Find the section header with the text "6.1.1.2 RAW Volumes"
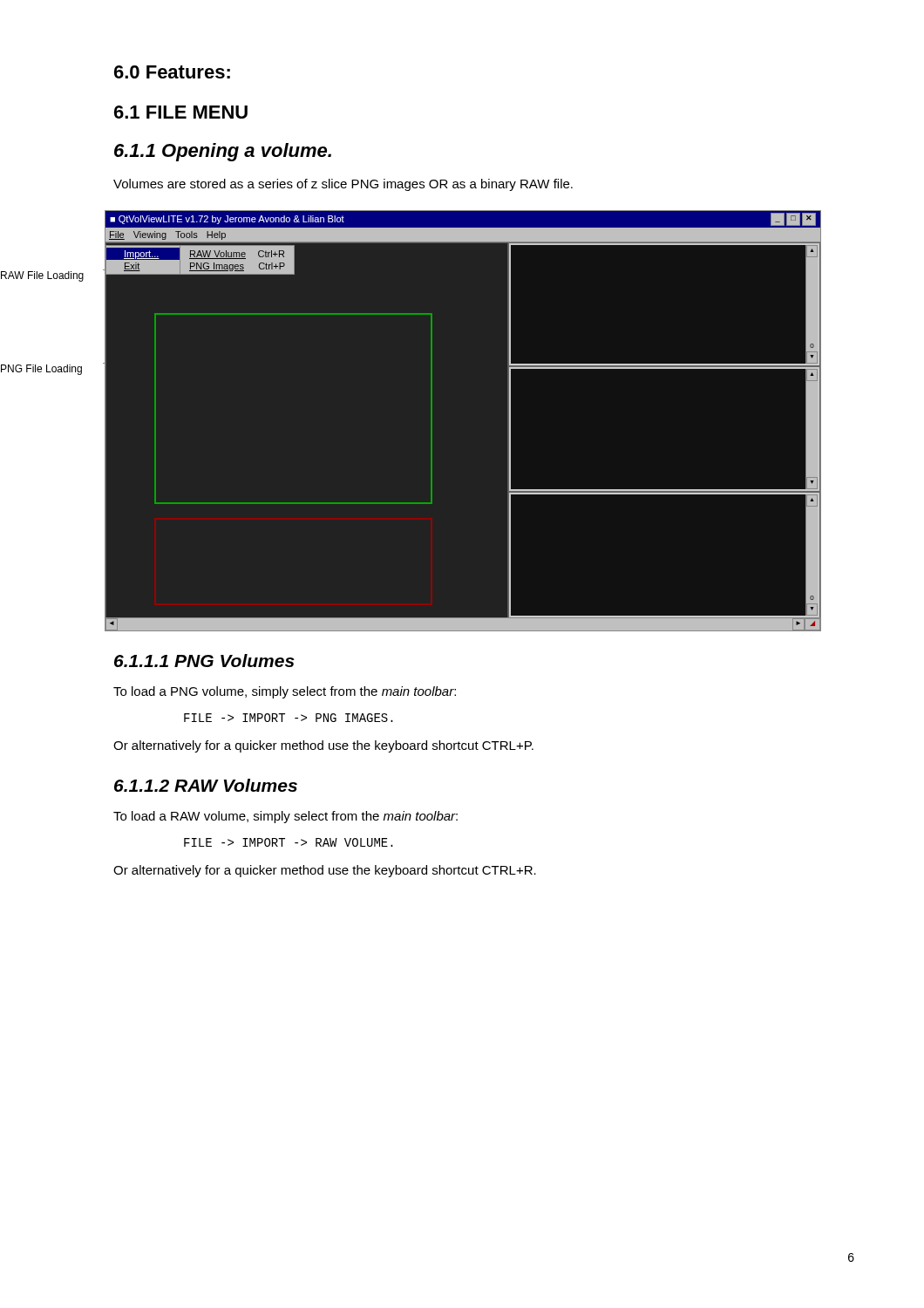924x1308 pixels. [x=206, y=785]
